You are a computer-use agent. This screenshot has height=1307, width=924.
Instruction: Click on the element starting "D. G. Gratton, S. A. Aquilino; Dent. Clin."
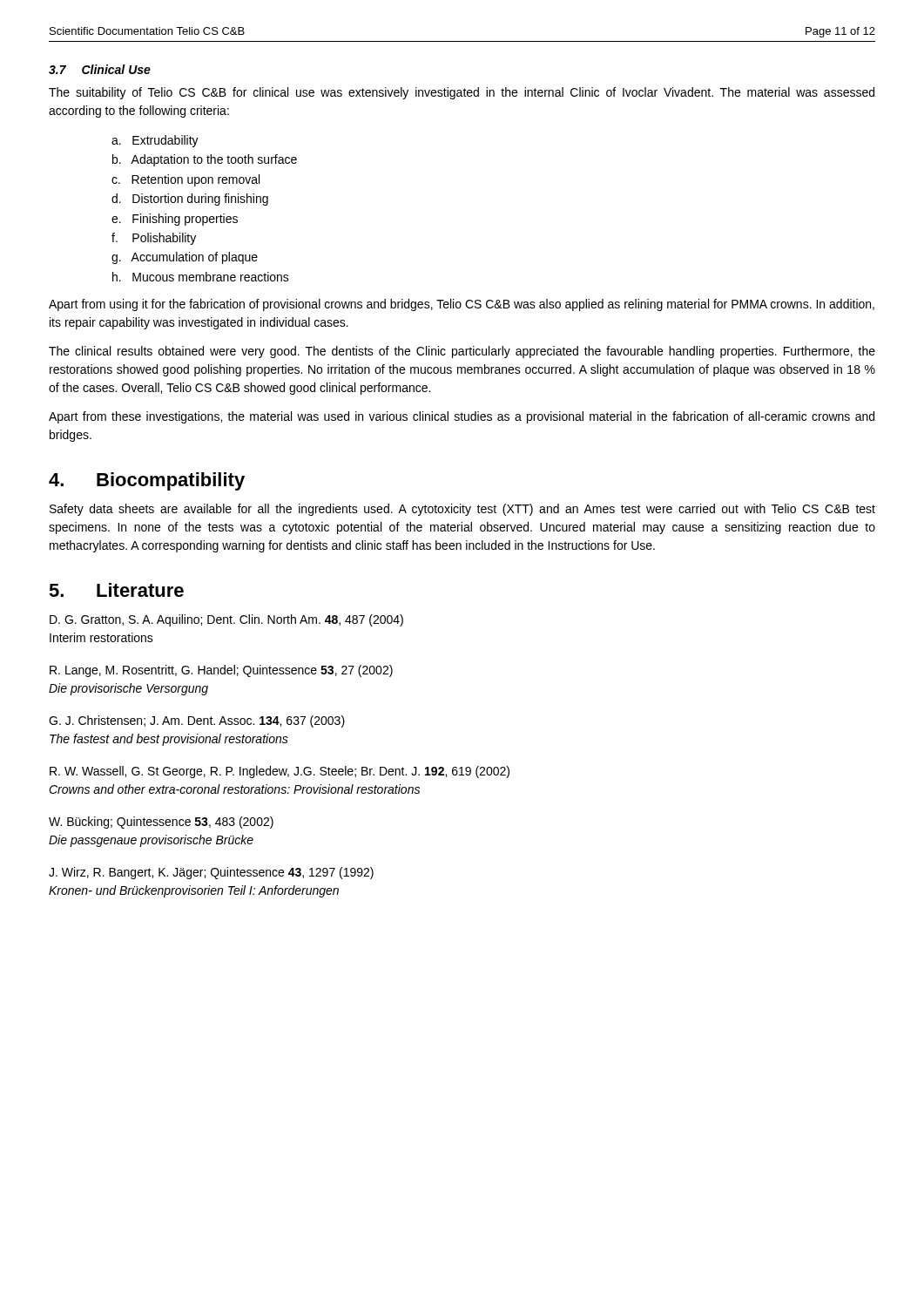226,629
